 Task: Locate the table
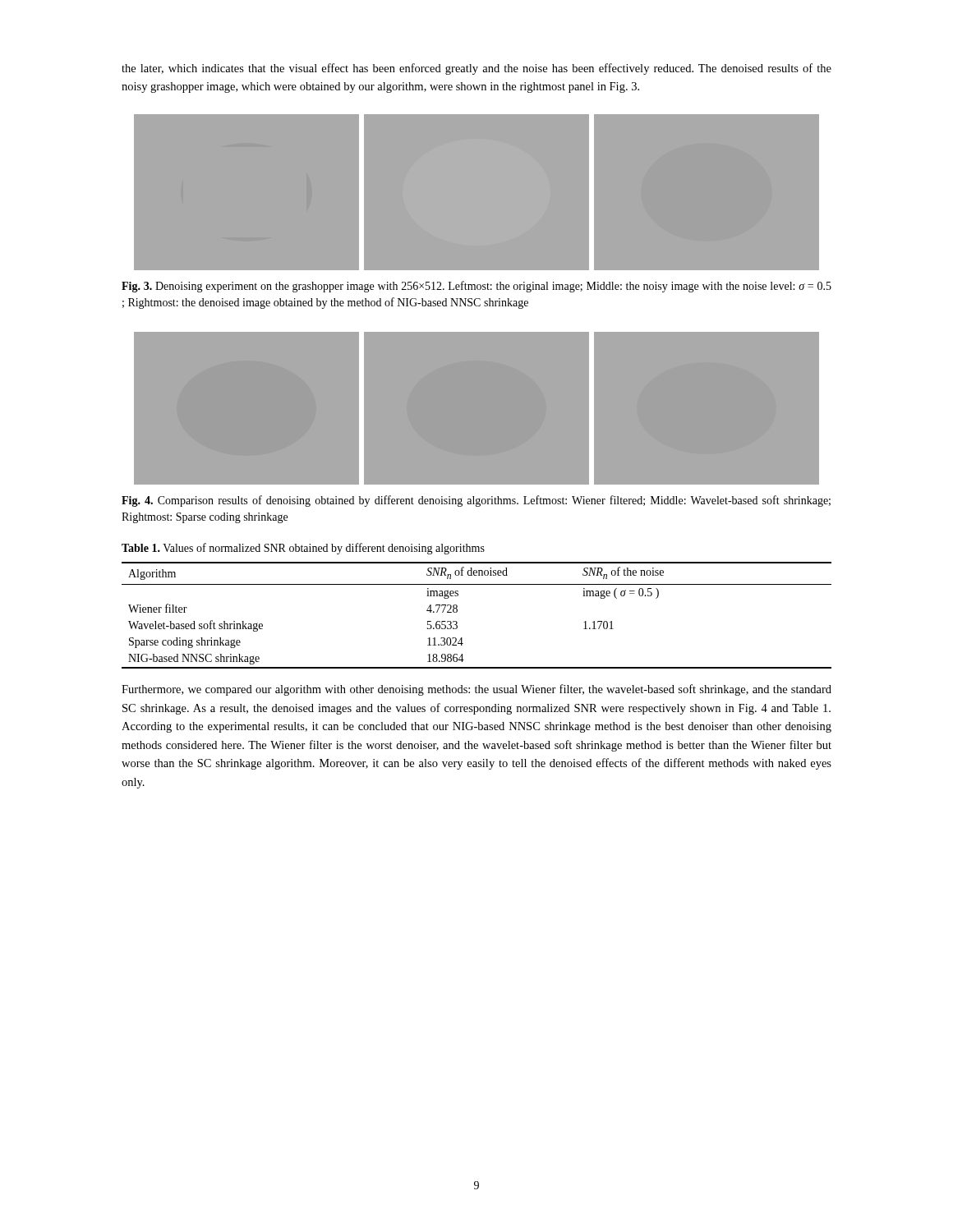pyautogui.click(x=476, y=605)
